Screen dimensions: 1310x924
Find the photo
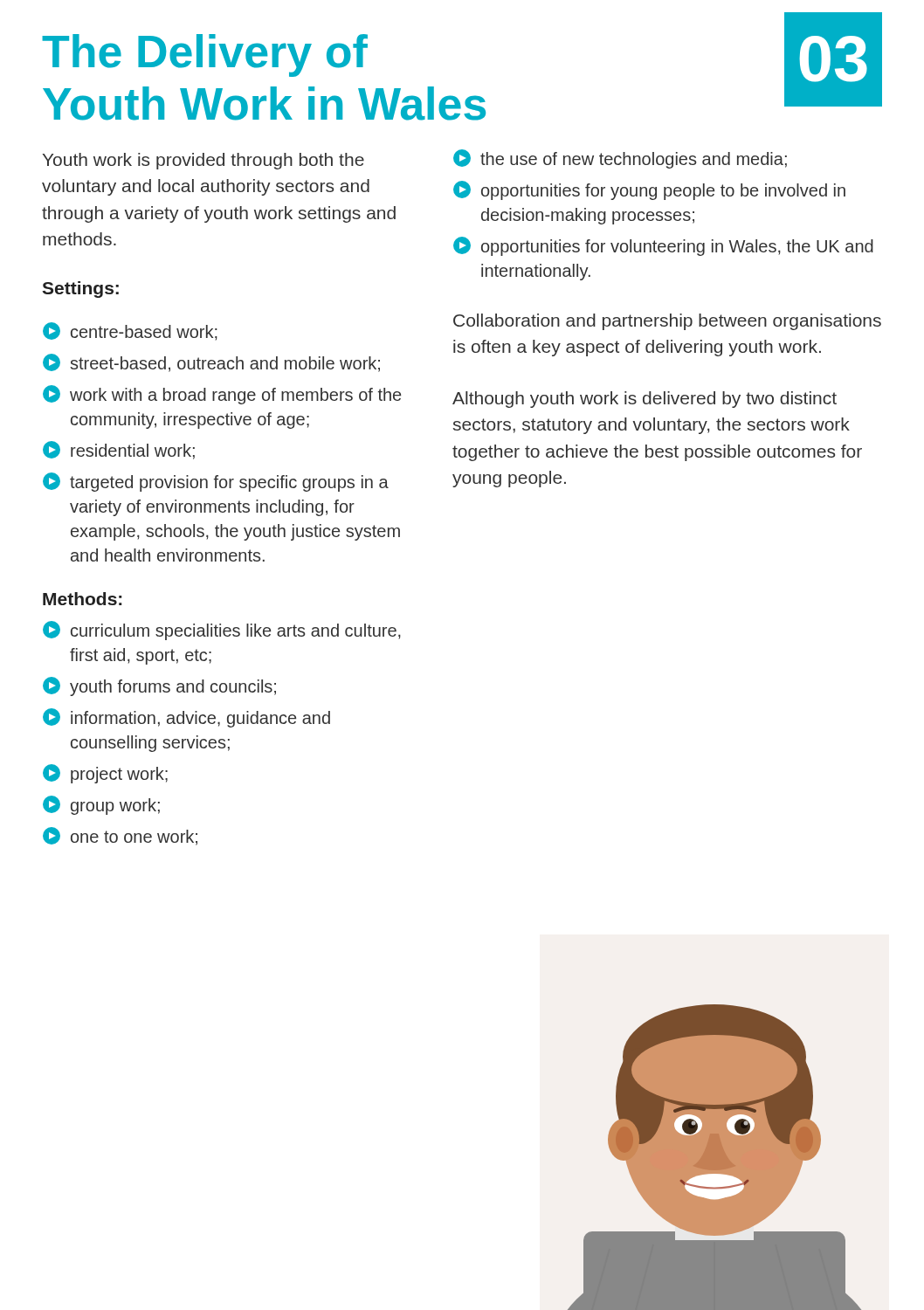click(x=714, y=1122)
